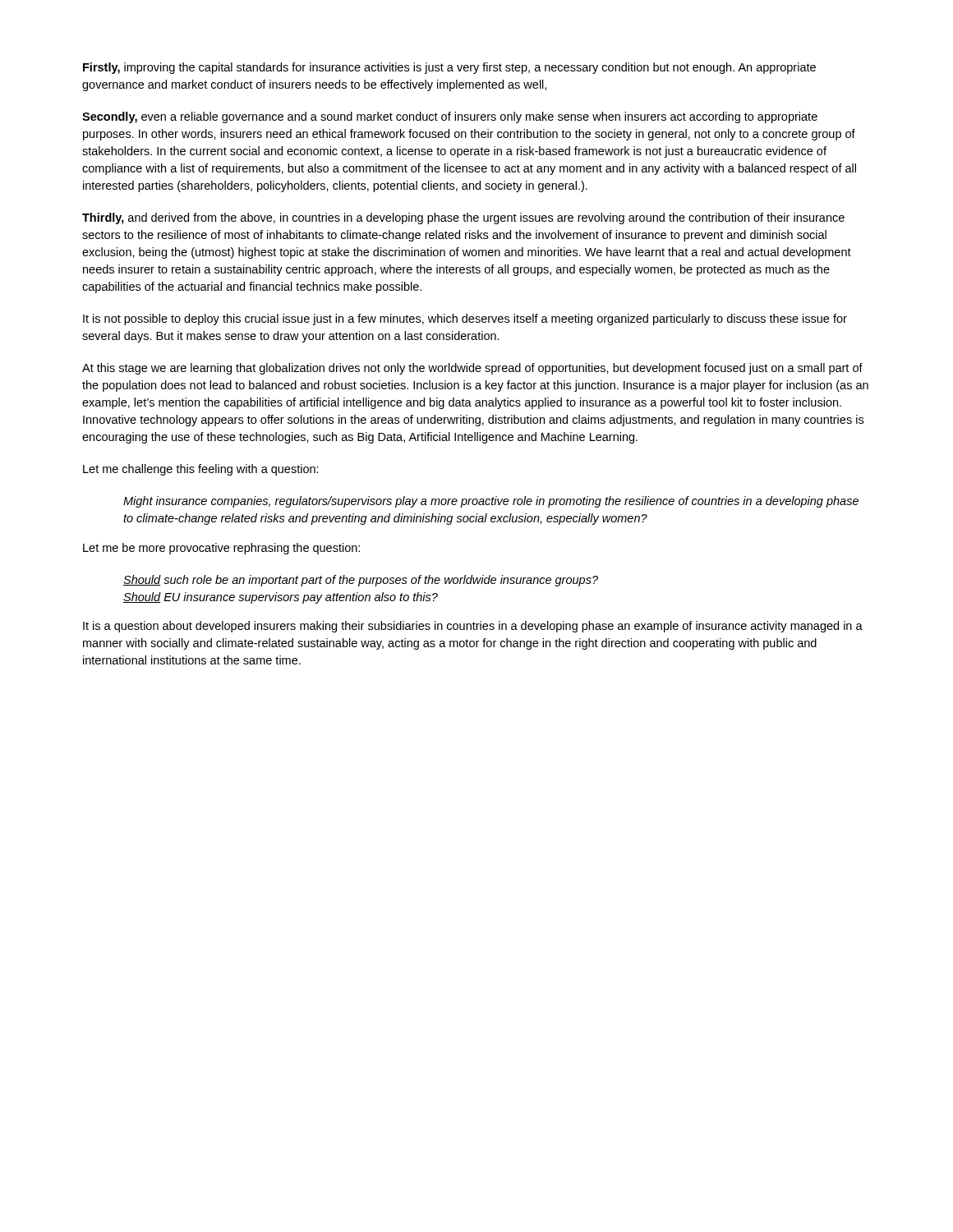Select the text block with the text "Let me be more"

click(x=221, y=549)
